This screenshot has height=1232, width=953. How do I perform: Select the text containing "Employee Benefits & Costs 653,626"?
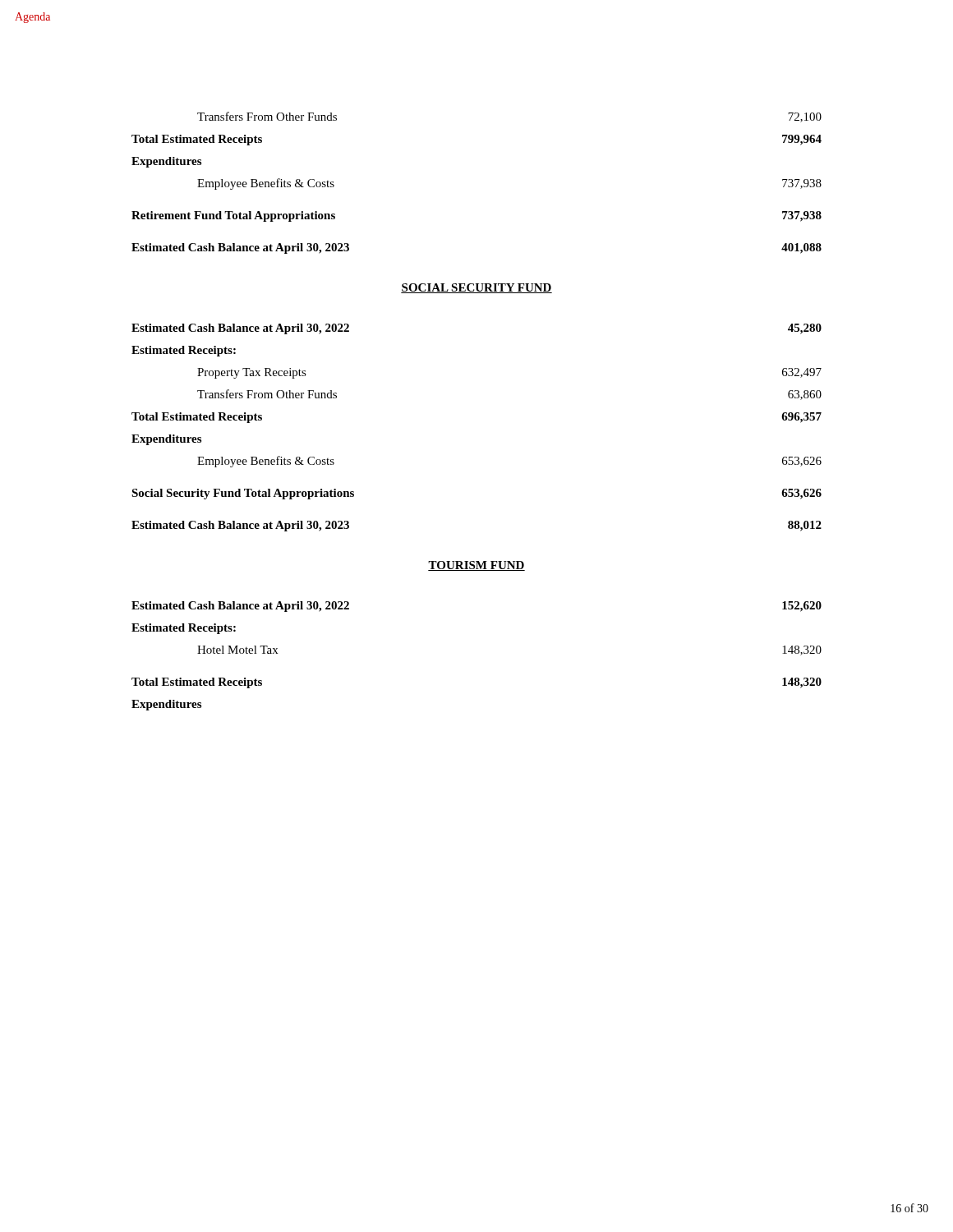point(263,461)
